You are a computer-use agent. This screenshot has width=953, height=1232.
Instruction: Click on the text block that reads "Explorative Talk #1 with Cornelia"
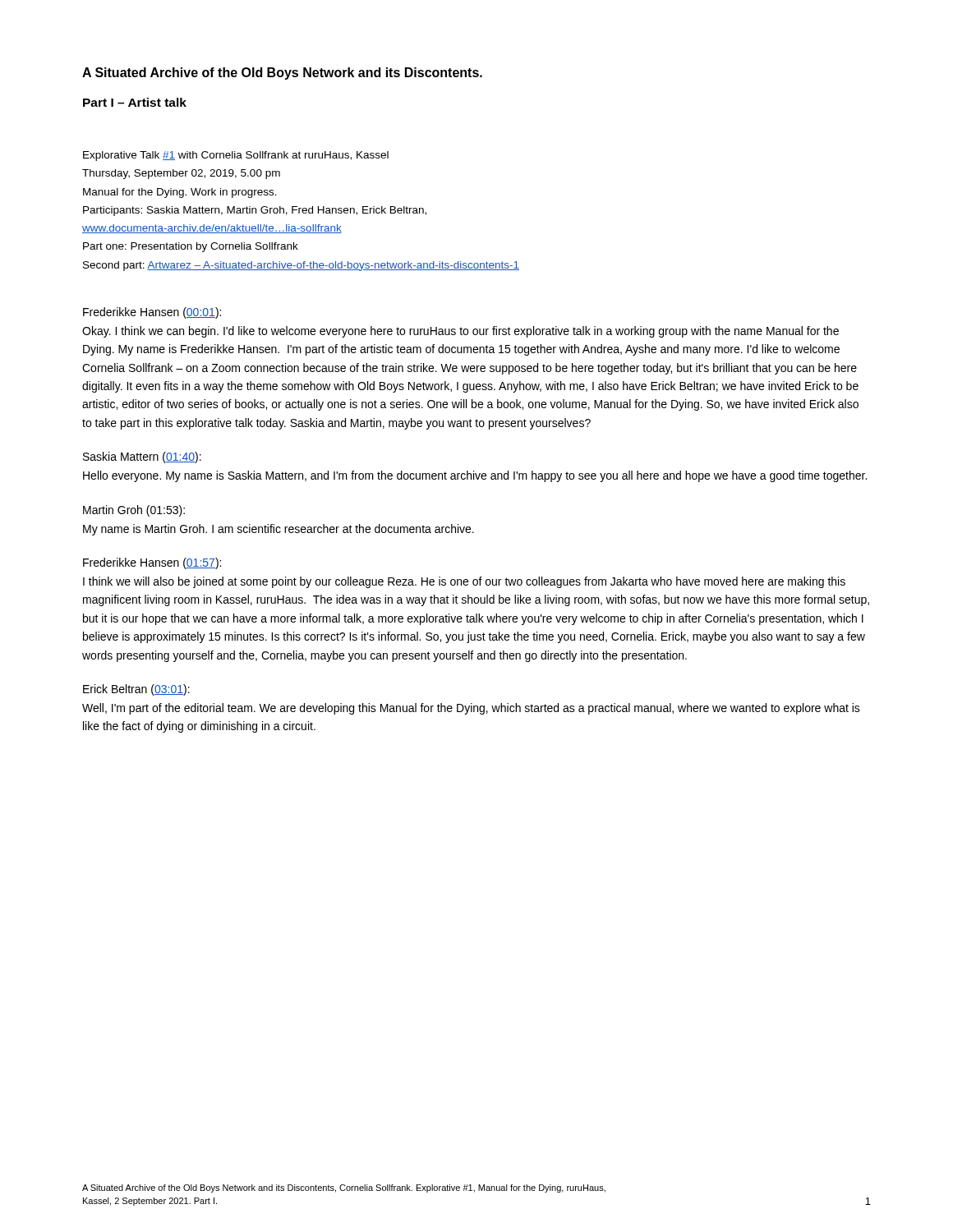pos(301,210)
